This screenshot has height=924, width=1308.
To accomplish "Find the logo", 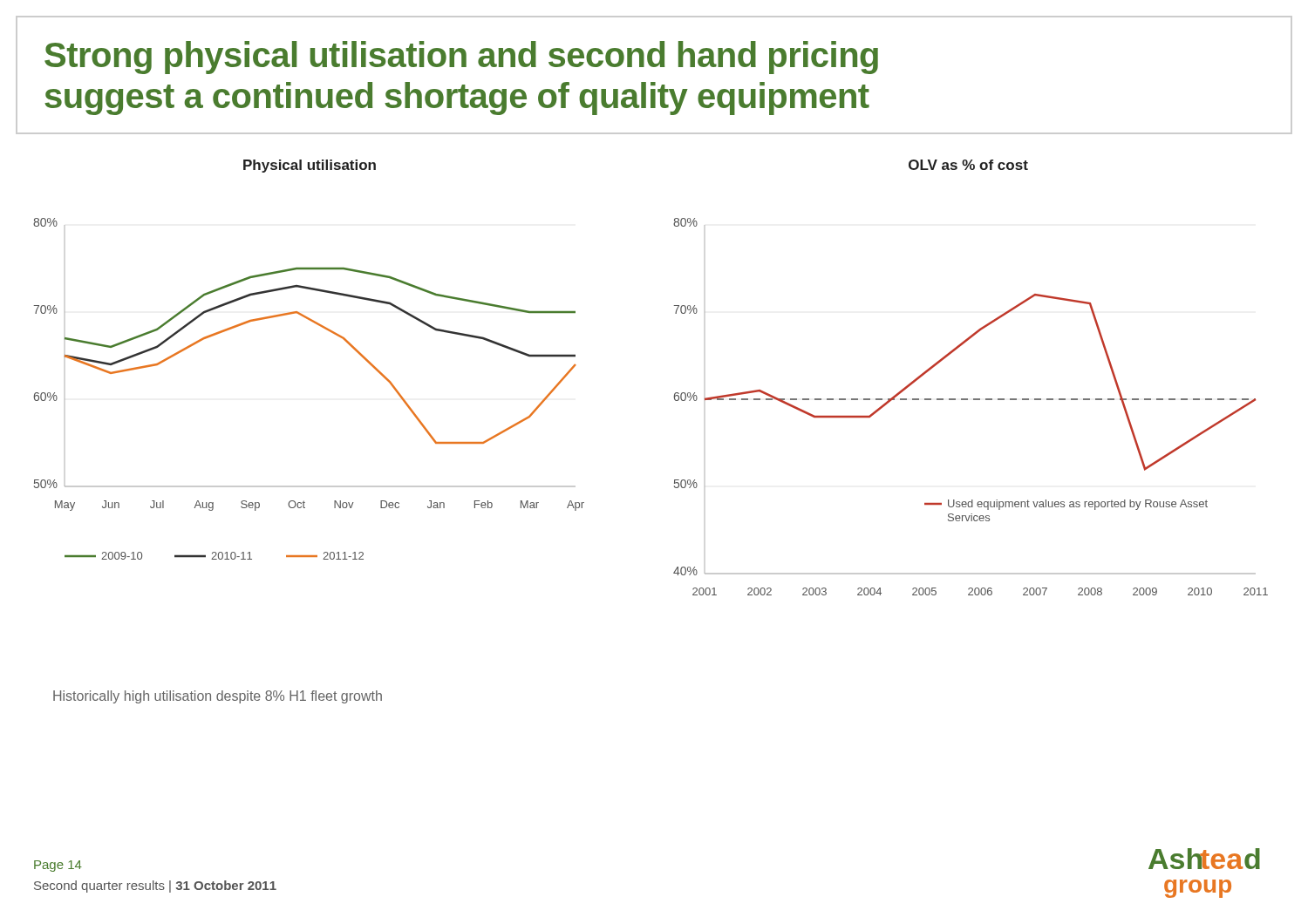I will 1209,870.
